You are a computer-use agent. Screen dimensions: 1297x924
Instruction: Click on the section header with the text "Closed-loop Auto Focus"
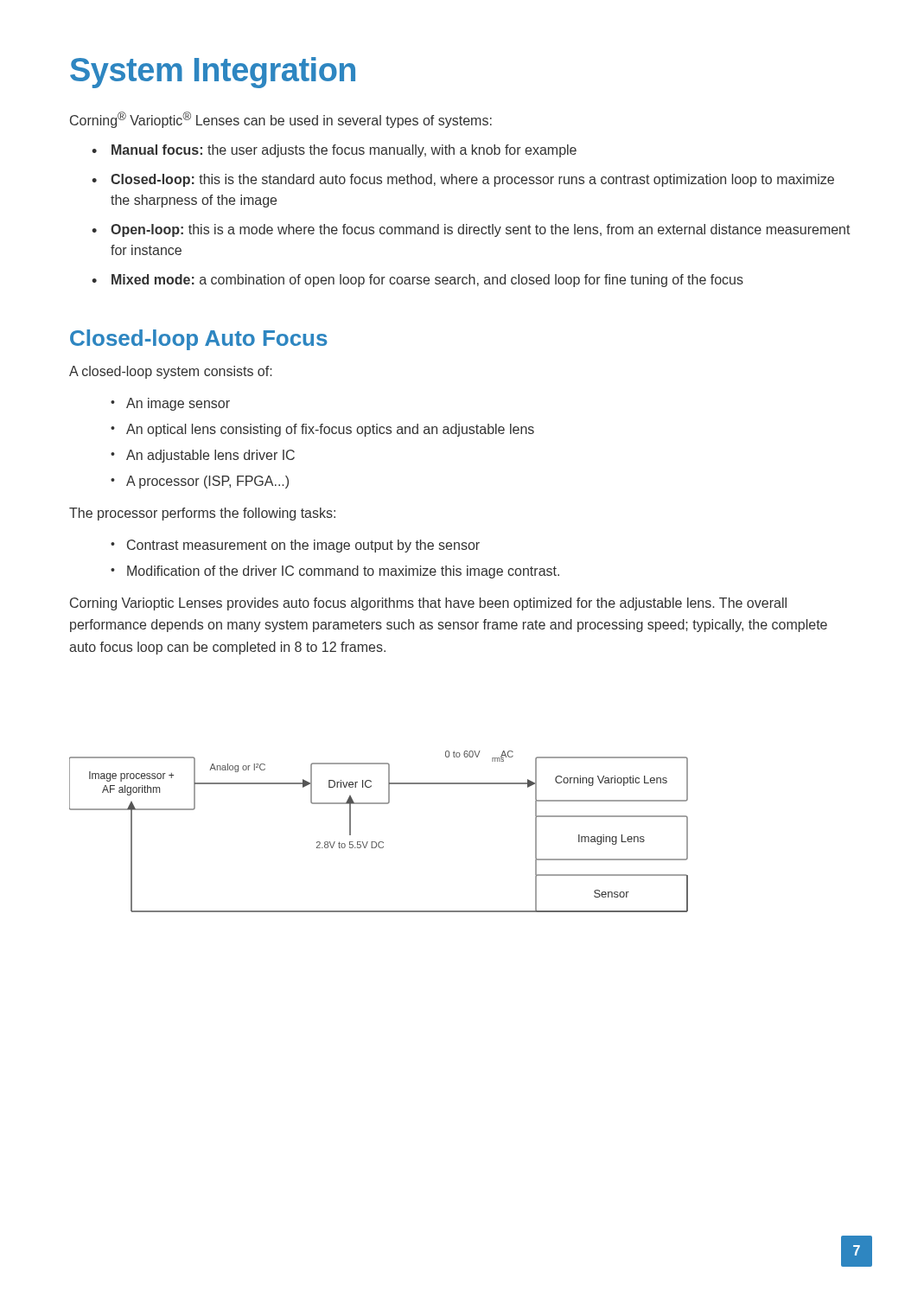(199, 340)
